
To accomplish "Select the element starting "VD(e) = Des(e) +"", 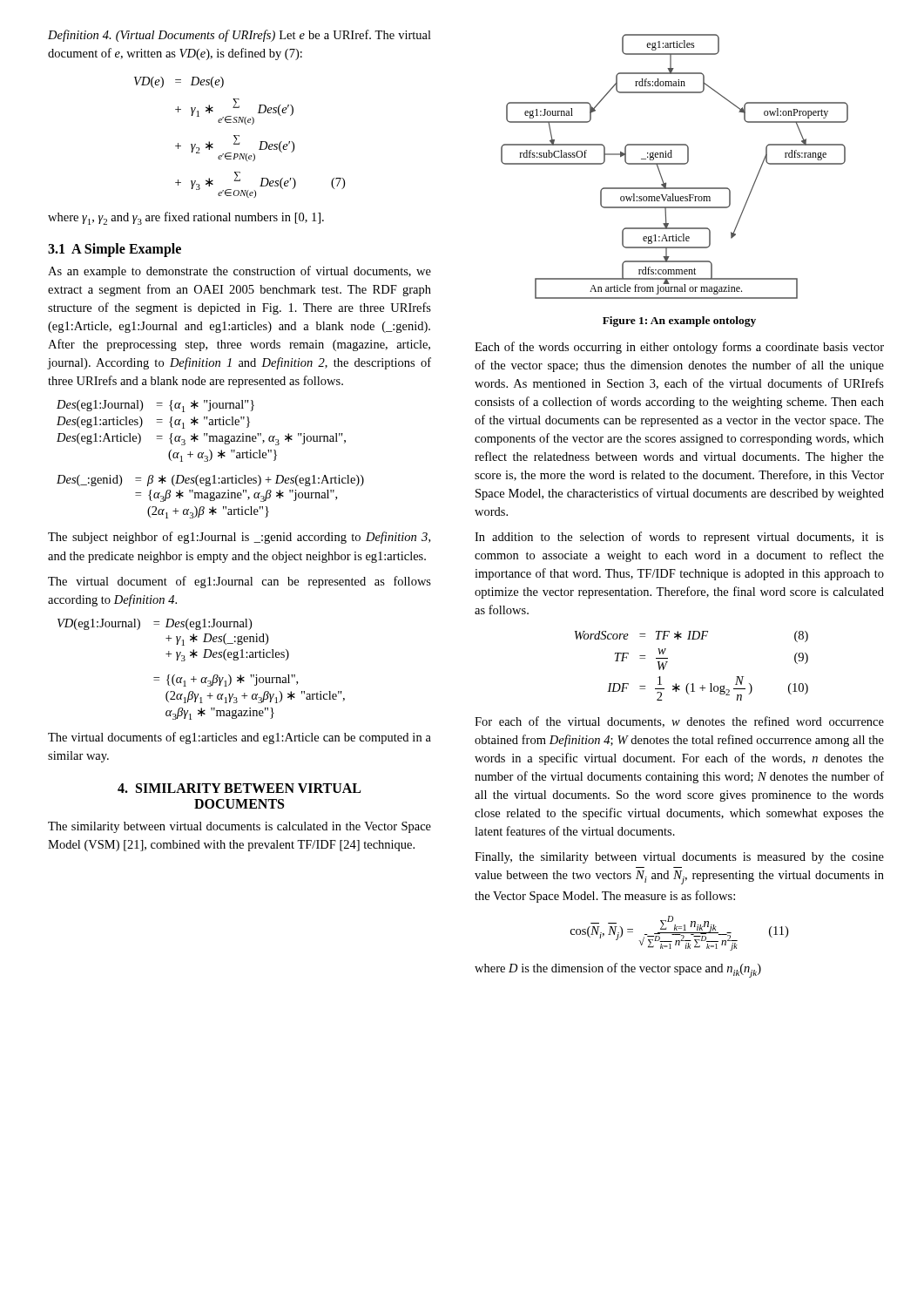I will pyautogui.click(x=240, y=136).
